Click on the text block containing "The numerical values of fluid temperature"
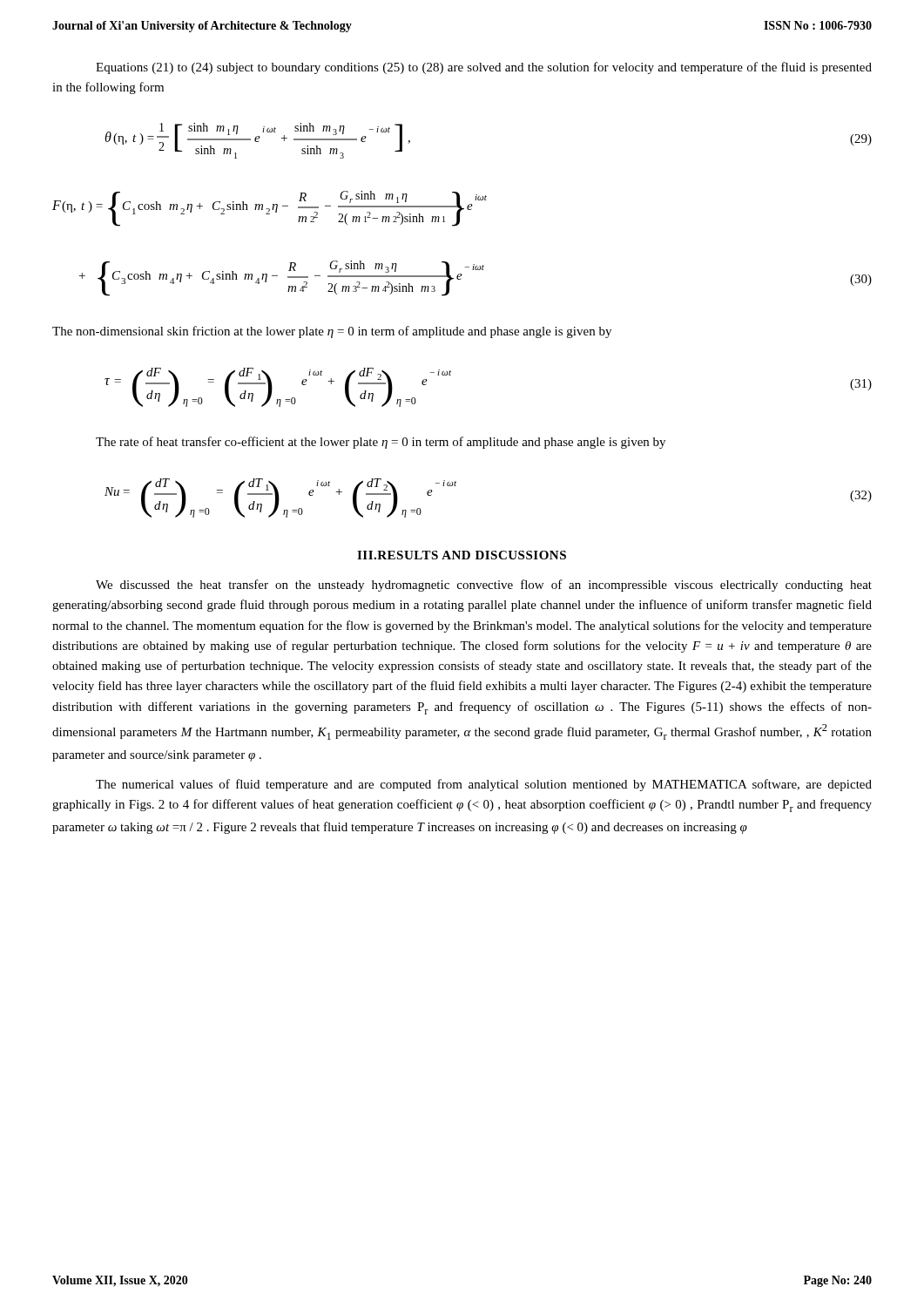Screen dimensions: 1307x924 pos(462,805)
